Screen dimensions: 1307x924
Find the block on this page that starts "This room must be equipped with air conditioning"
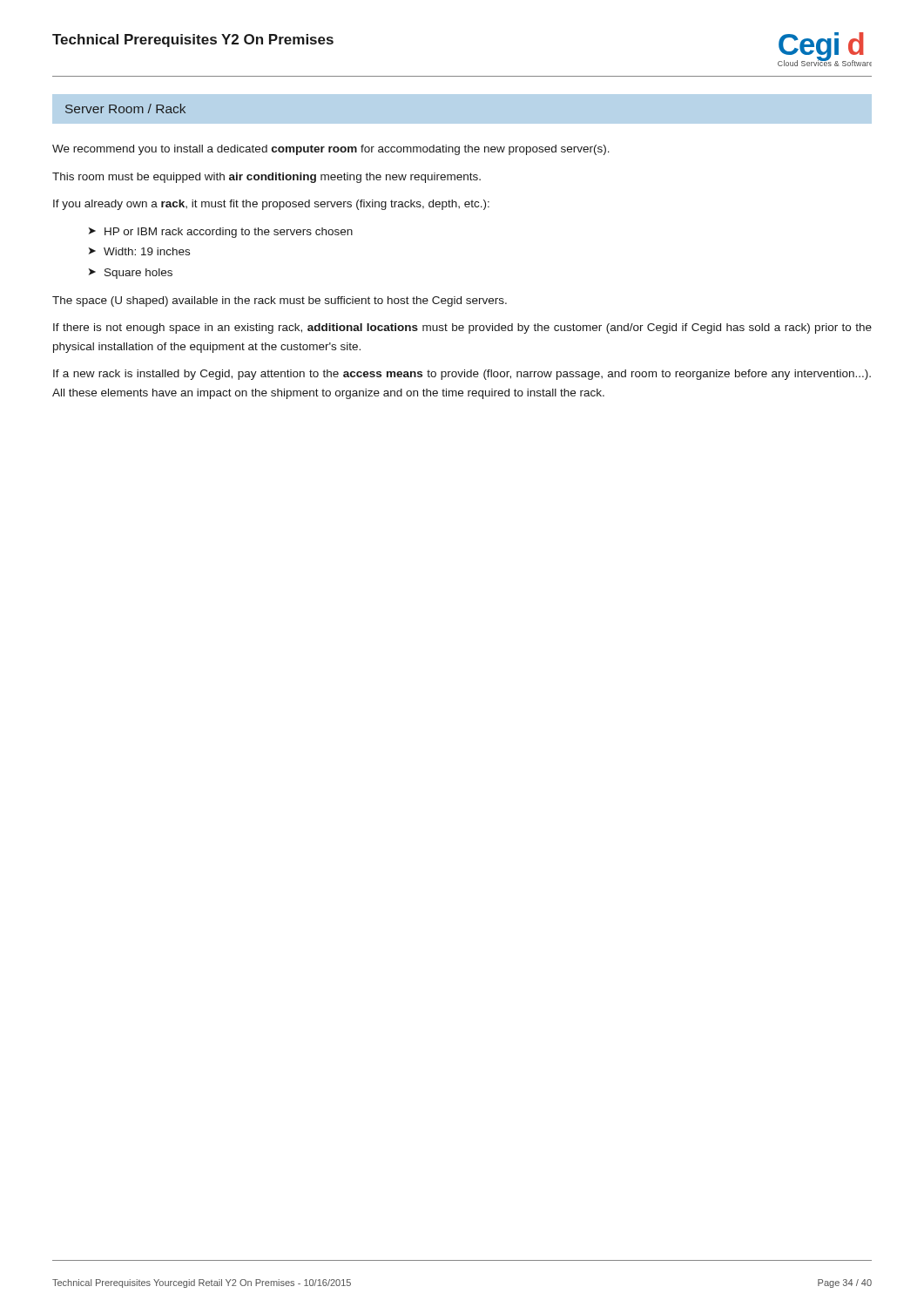coord(267,176)
